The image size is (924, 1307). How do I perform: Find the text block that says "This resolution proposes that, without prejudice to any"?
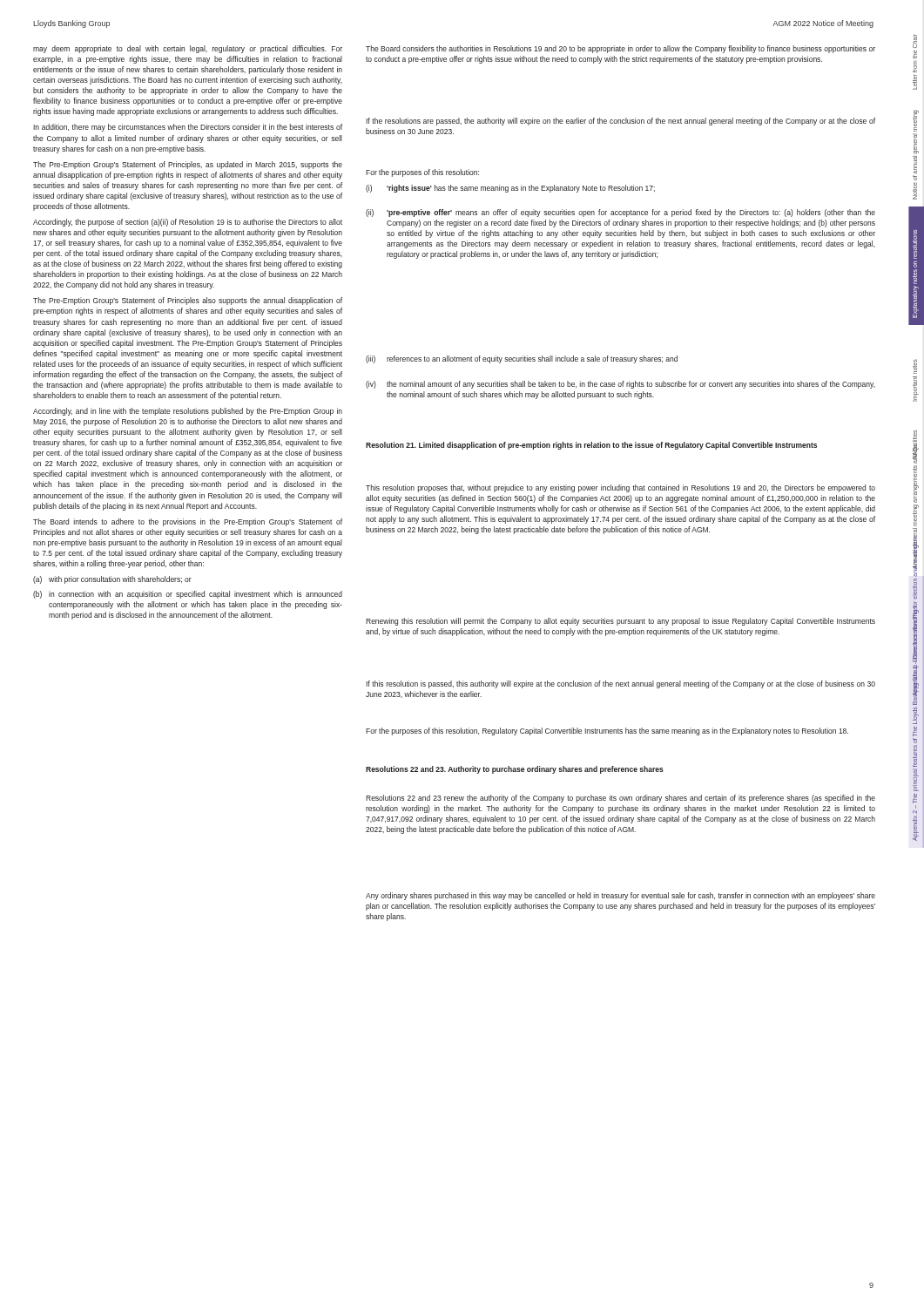621,509
